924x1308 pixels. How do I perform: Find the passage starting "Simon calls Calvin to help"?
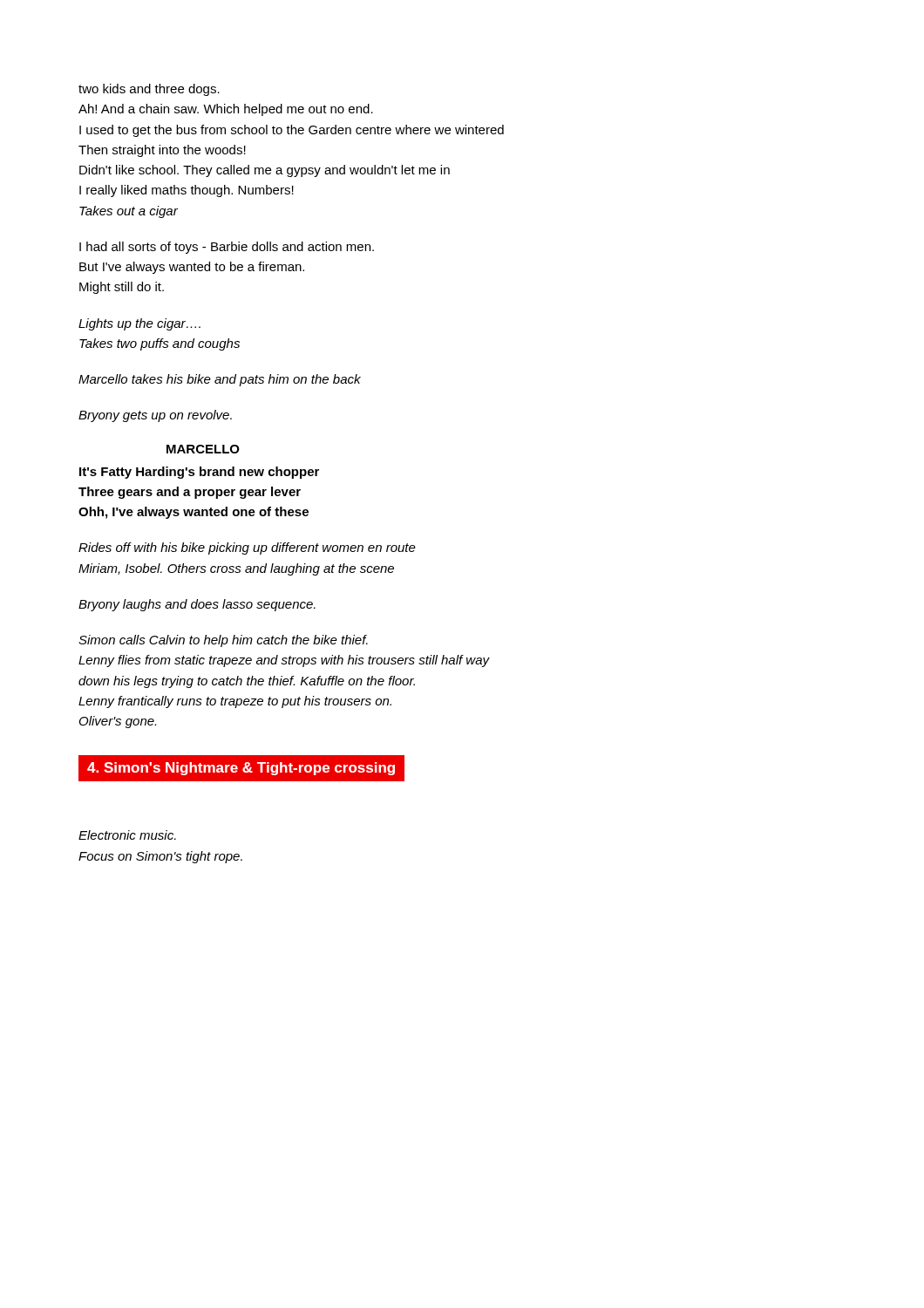point(284,680)
